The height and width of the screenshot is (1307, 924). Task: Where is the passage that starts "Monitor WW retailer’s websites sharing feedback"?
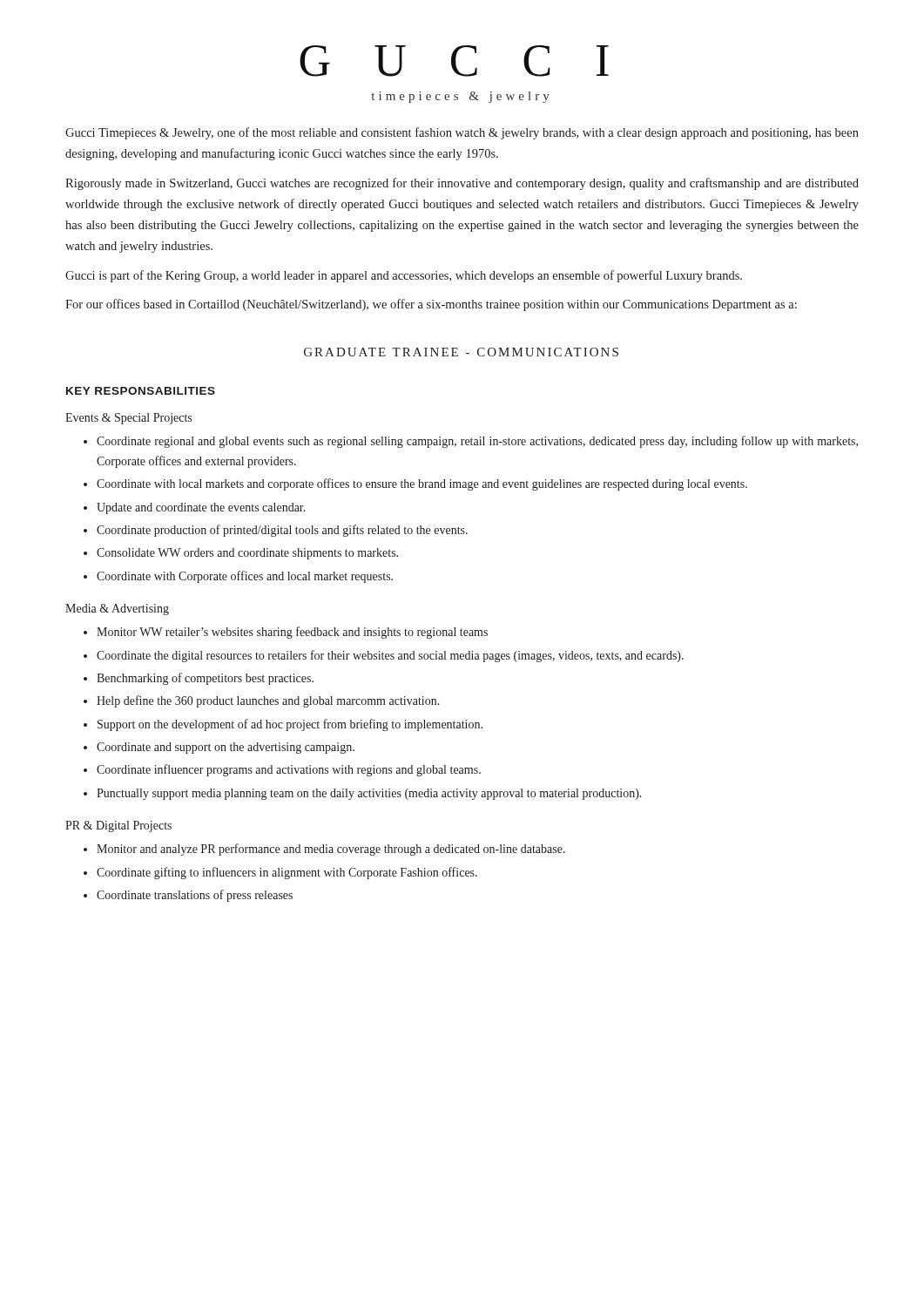[x=292, y=632]
